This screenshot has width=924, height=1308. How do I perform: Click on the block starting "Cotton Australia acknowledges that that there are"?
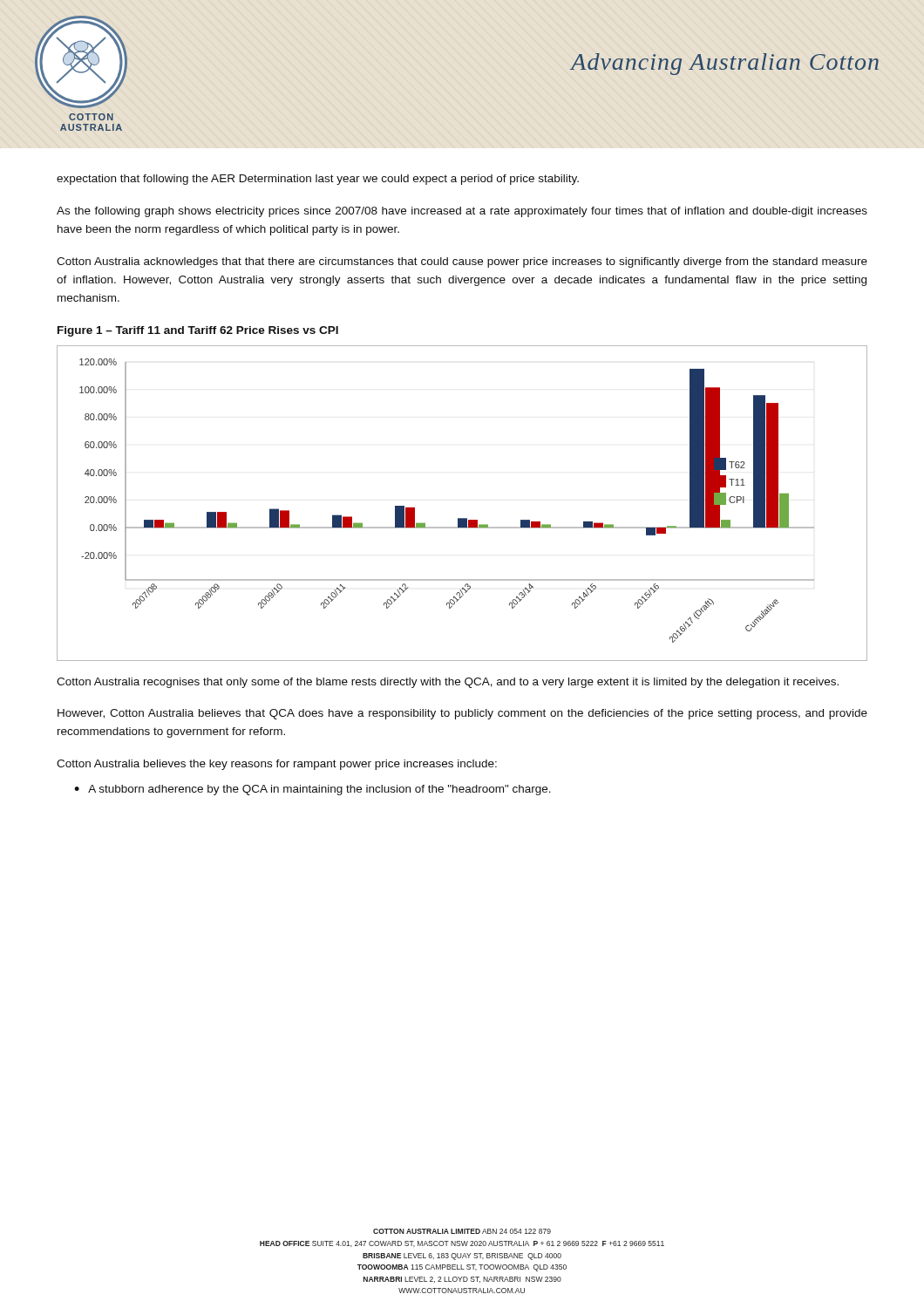click(462, 279)
